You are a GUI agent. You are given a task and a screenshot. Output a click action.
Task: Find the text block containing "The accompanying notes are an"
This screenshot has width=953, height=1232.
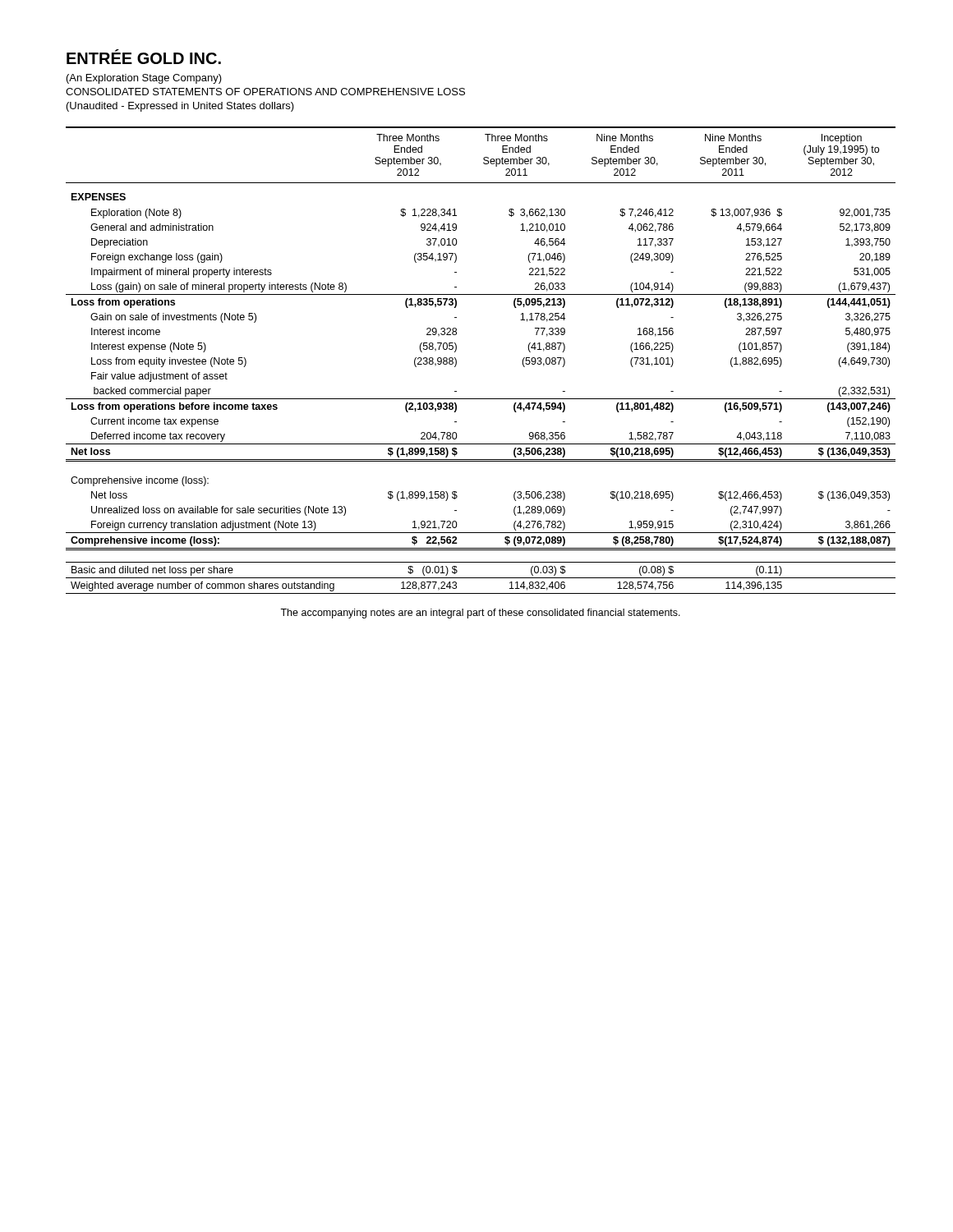pos(481,613)
